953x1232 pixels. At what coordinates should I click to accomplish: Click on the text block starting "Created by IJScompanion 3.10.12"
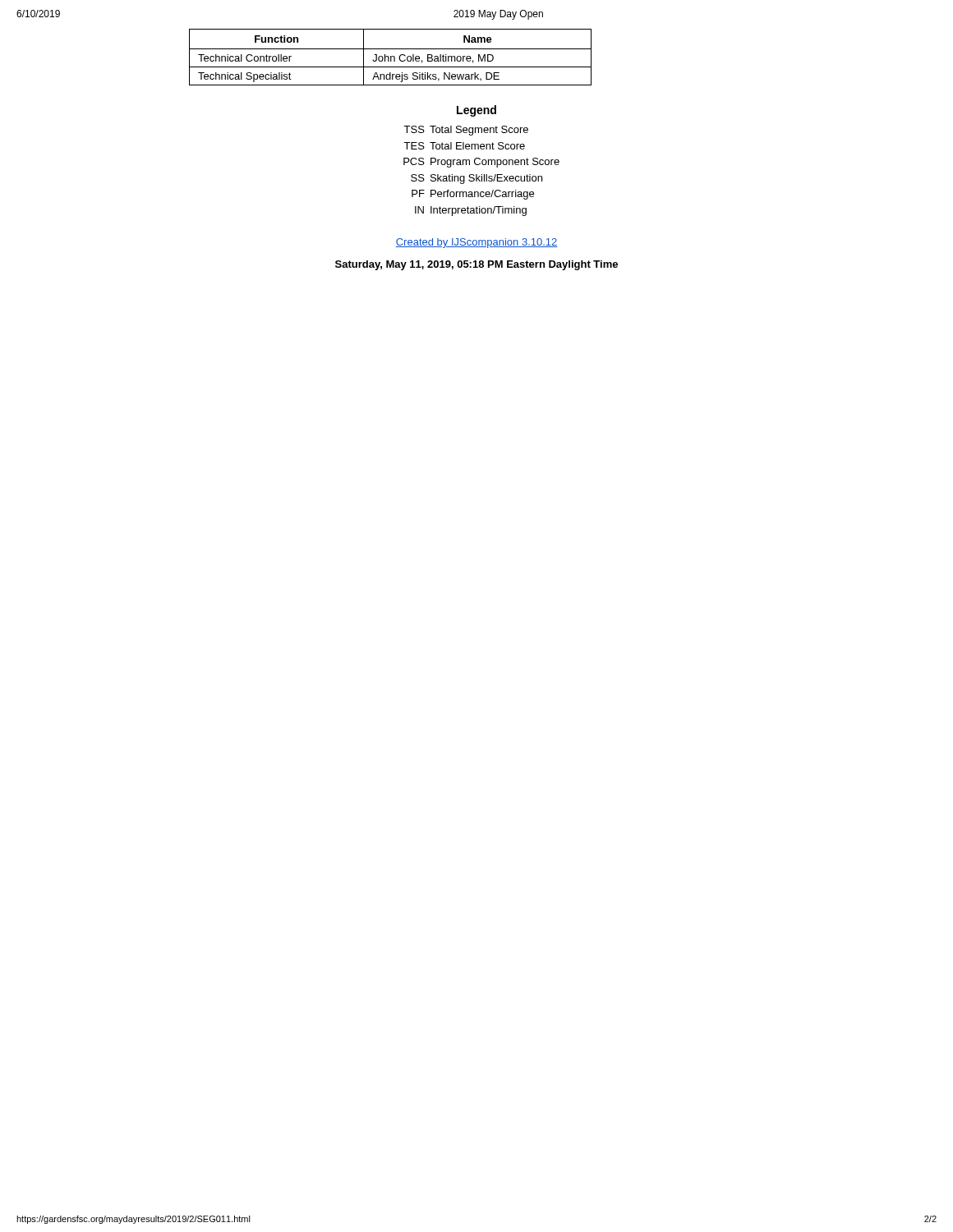tap(476, 242)
